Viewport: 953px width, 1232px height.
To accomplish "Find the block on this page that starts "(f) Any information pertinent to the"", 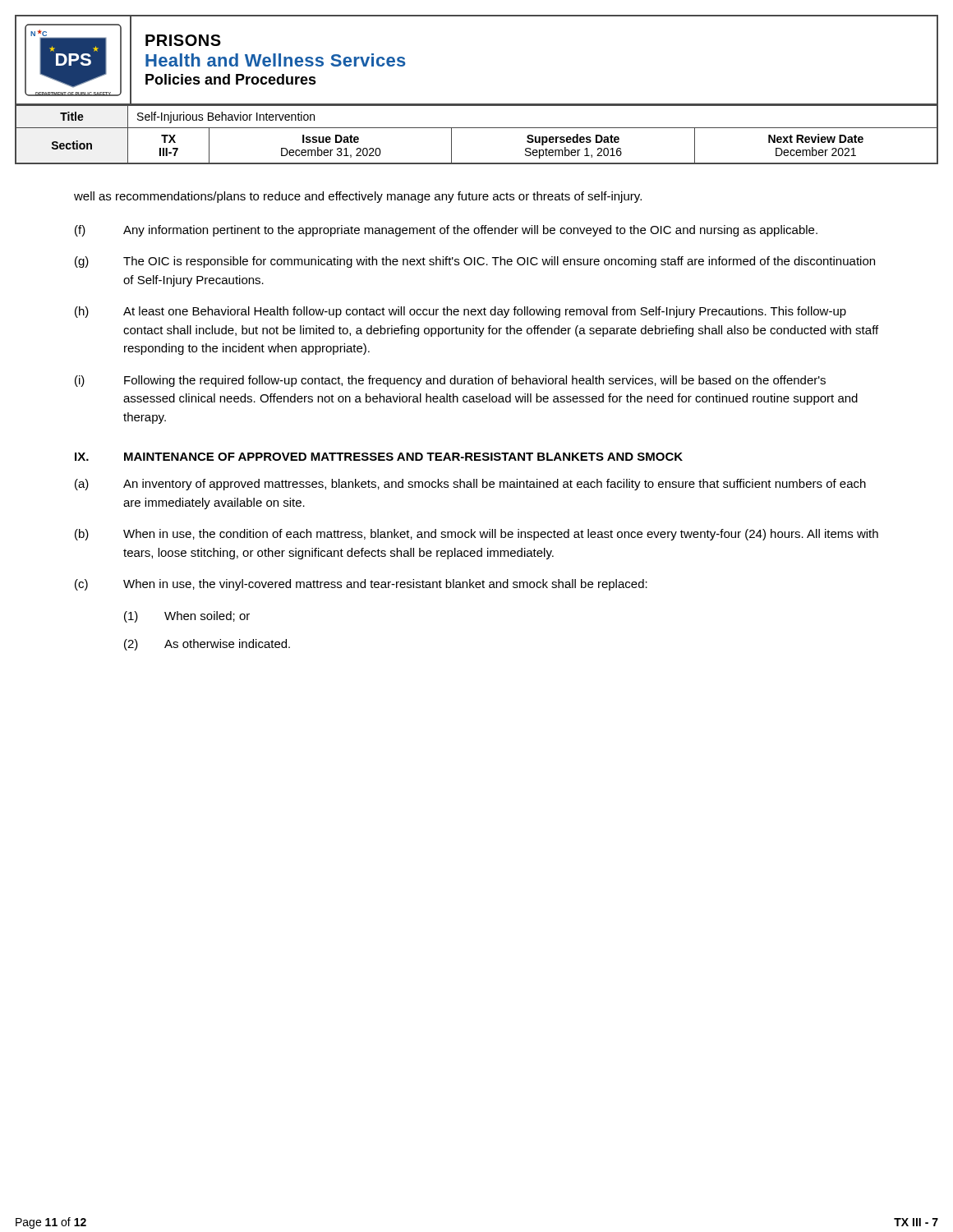I will [476, 230].
